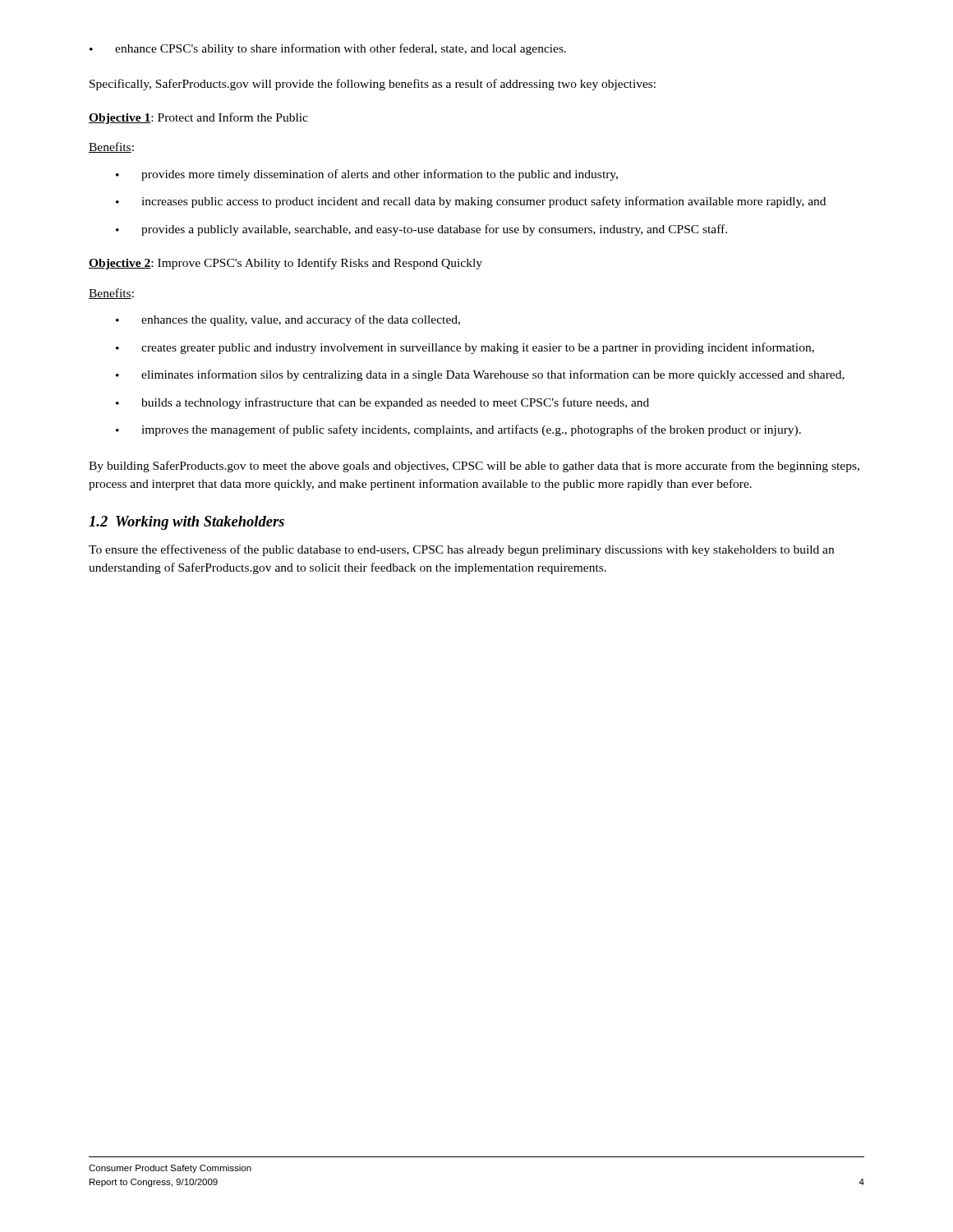Screen dimensions: 1232x953
Task: Select the text starting "To ensure the effectiveness of the public"
Action: click(462, 558)
